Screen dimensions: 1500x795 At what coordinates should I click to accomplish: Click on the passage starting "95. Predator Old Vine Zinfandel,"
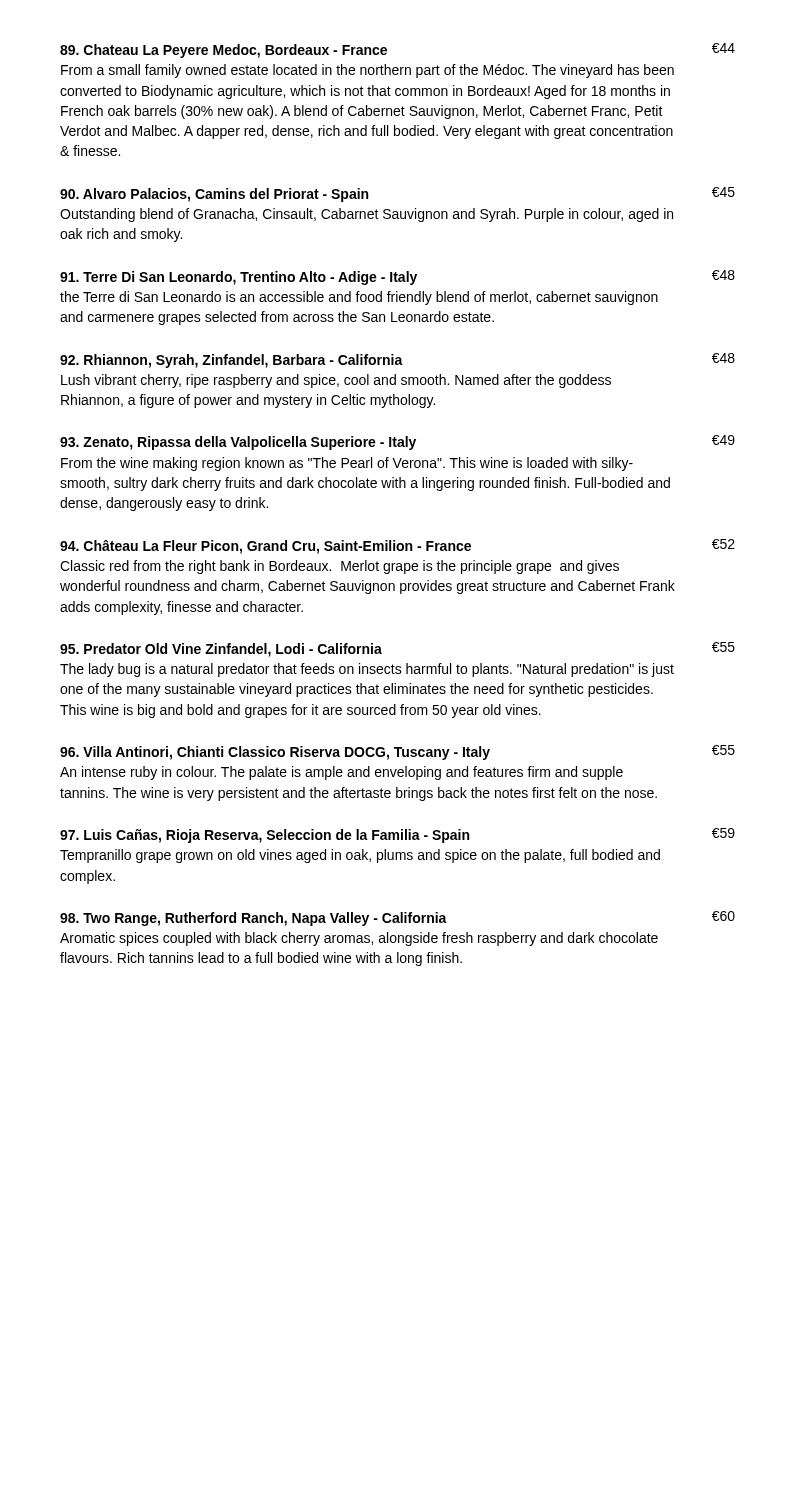pos(398,679)
